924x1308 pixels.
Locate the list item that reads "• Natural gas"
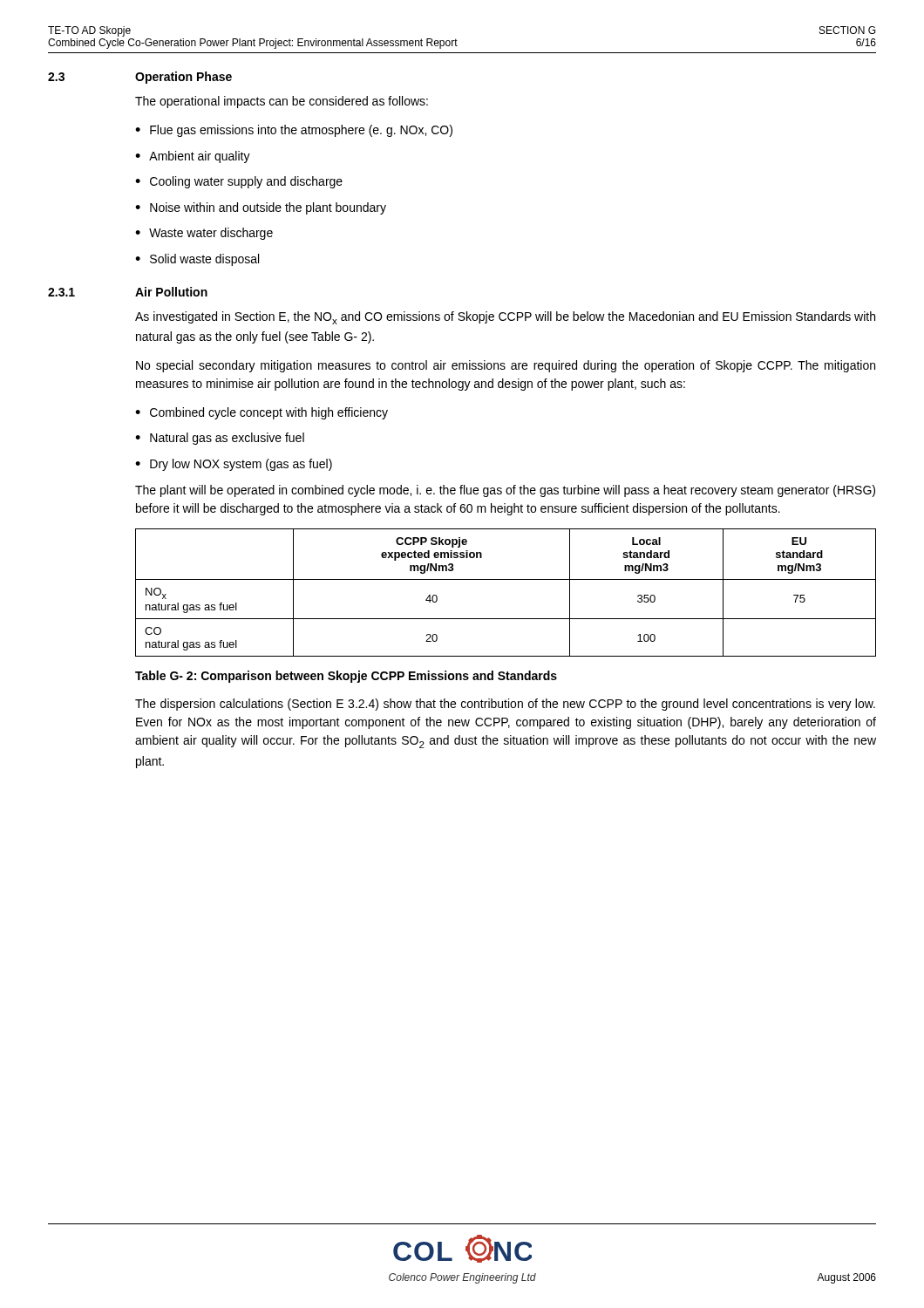coord(220,439)
